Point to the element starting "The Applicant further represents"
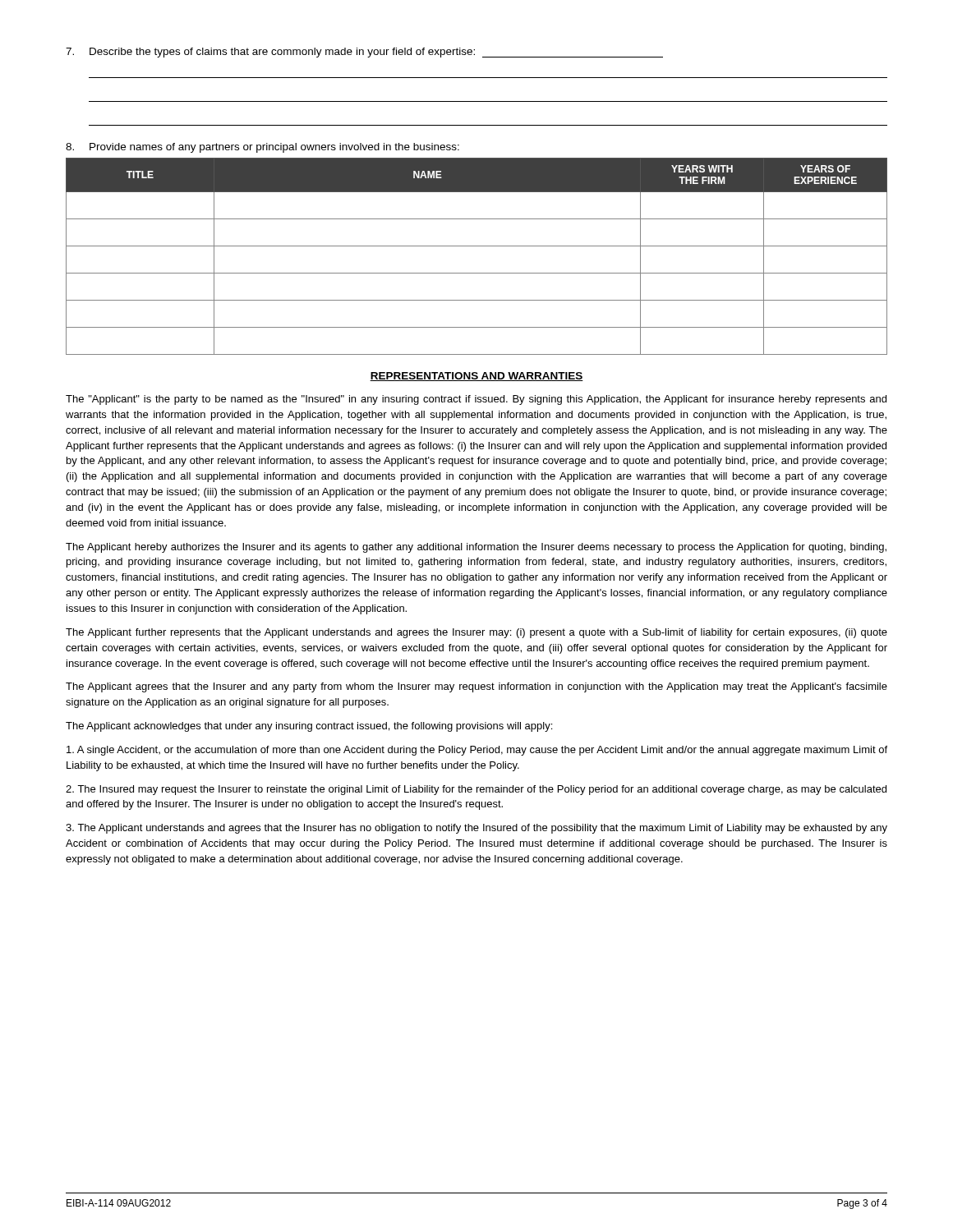Screen dimensions: 1232x953 pyautogui.click(x=476, y=647)
